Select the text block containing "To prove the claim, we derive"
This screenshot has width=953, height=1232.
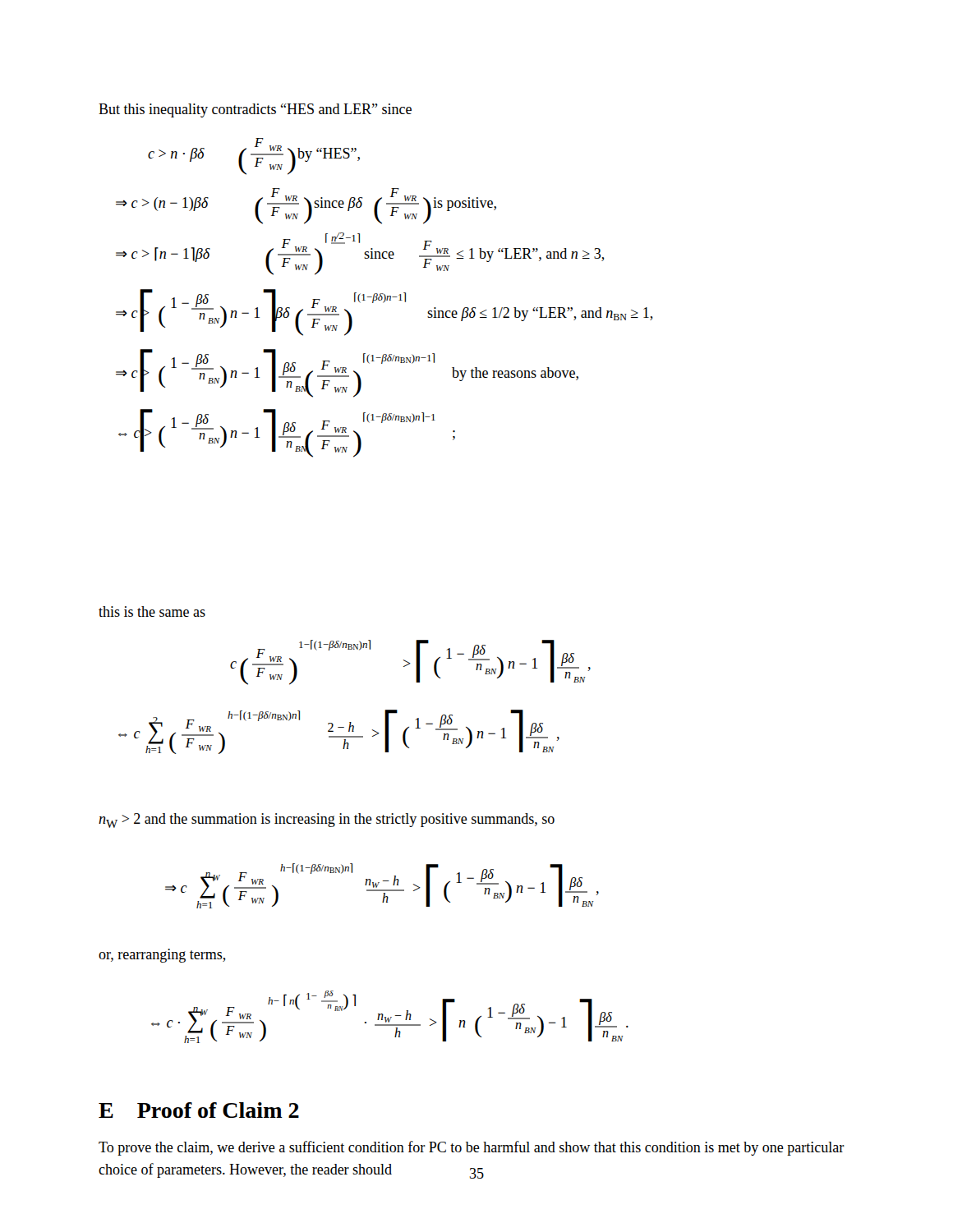[471, 1159]
